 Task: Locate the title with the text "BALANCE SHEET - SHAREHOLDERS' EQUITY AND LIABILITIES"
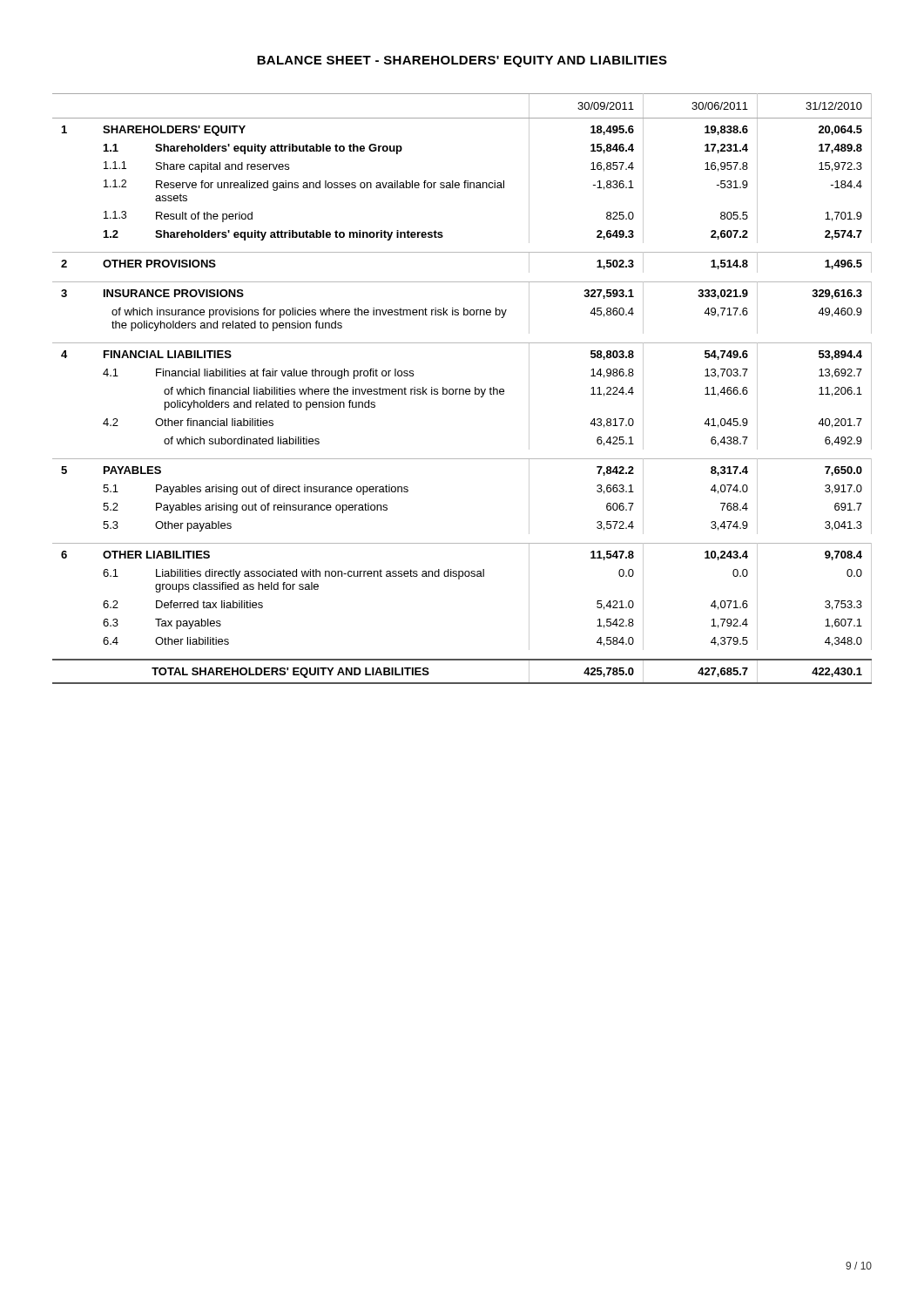462,60
